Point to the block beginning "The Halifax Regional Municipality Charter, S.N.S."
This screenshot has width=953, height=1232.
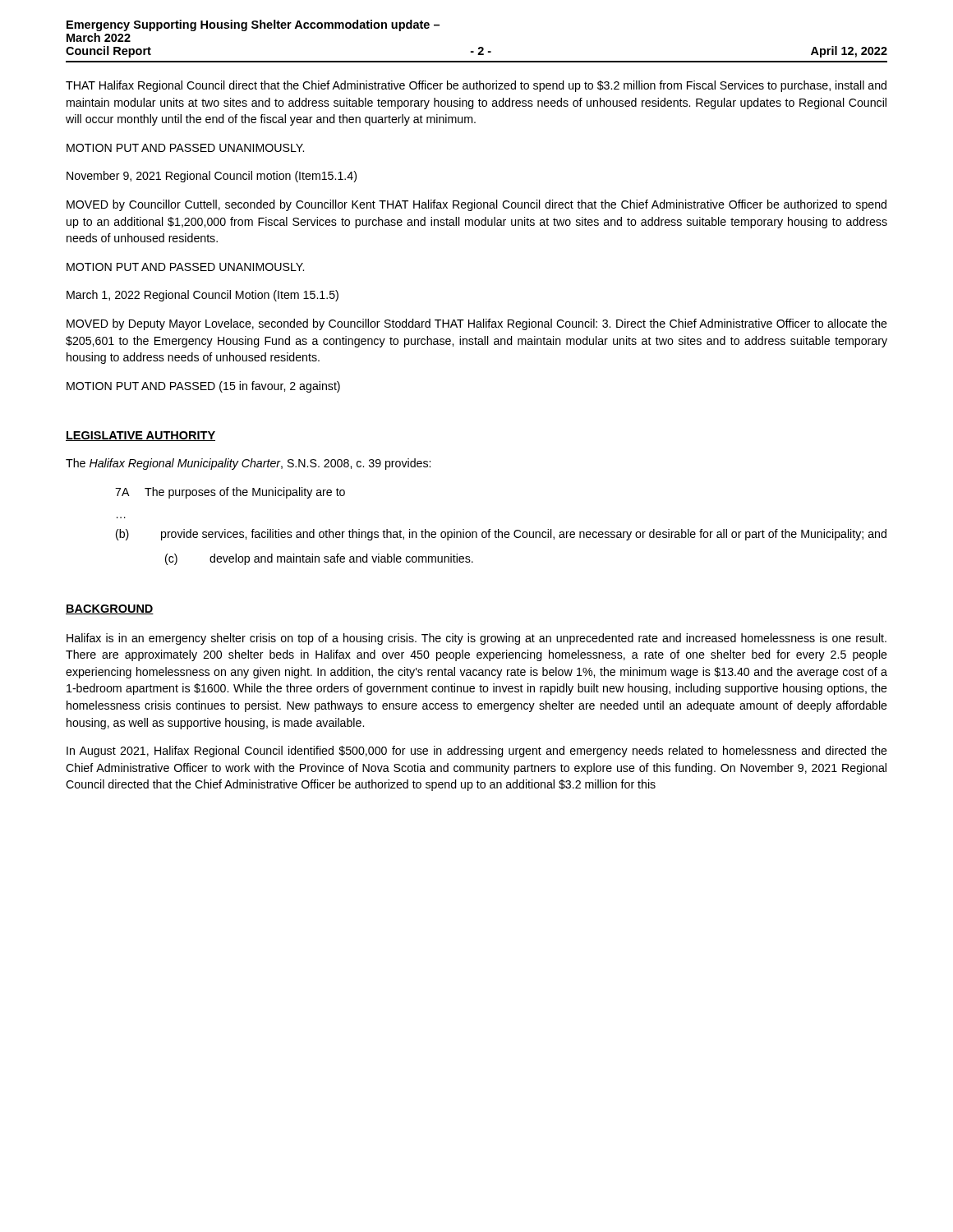249,463
